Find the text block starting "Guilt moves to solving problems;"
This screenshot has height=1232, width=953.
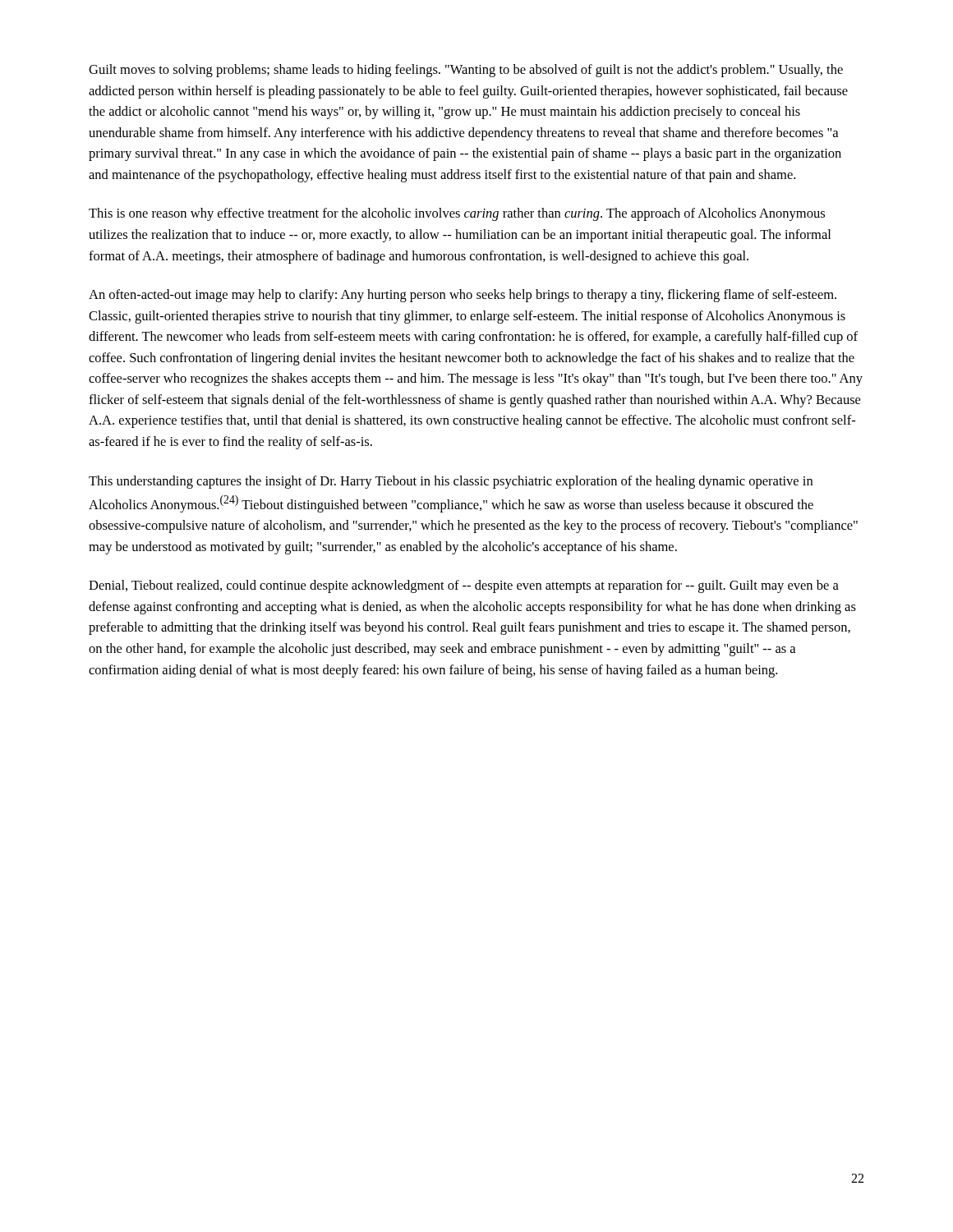click(468, 122)
